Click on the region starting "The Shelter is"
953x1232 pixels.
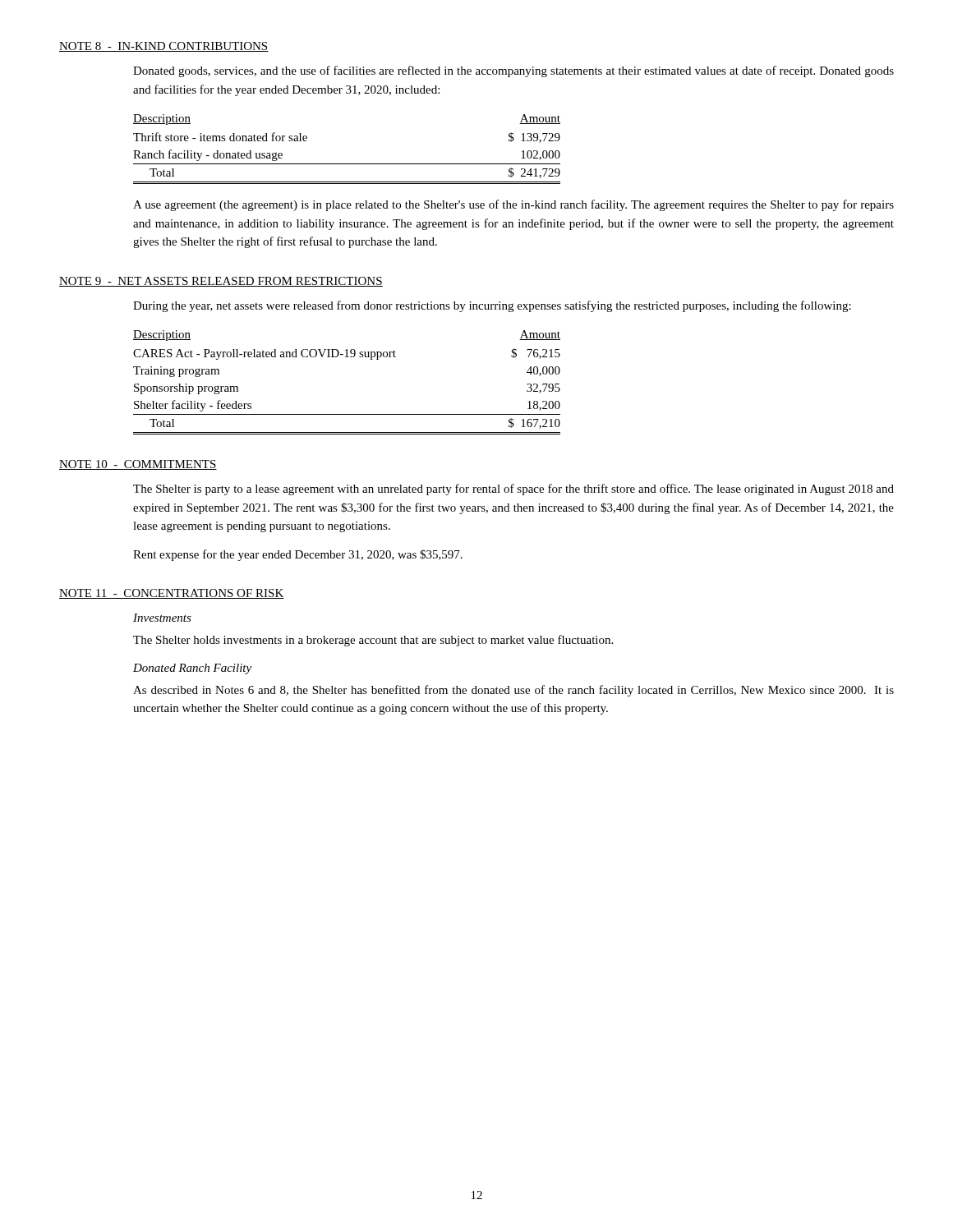pyautogui.click(x=513, y=507)
